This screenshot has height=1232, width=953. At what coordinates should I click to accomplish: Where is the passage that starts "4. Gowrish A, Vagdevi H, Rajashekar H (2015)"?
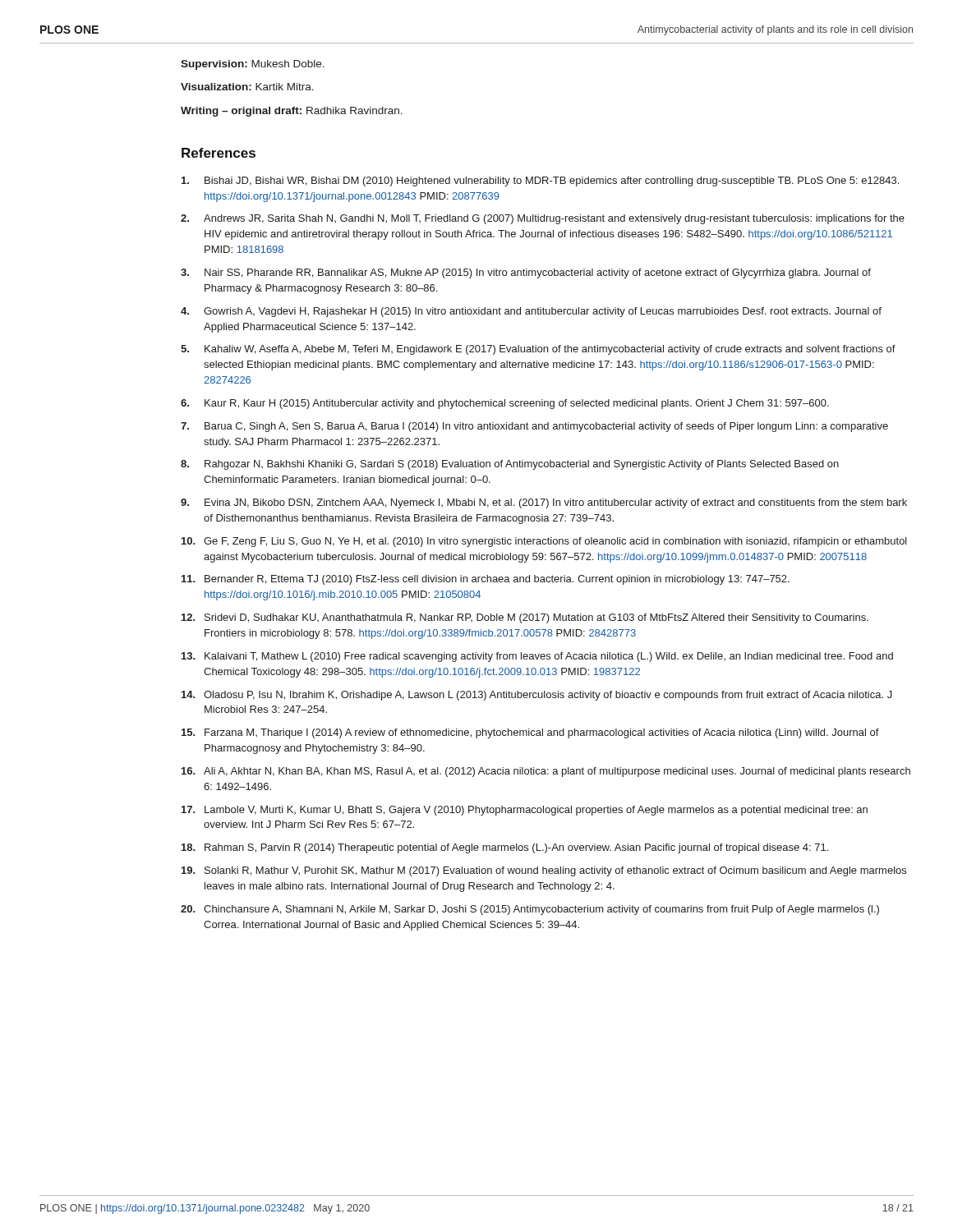pyautogui.click(x=547, y=319)
